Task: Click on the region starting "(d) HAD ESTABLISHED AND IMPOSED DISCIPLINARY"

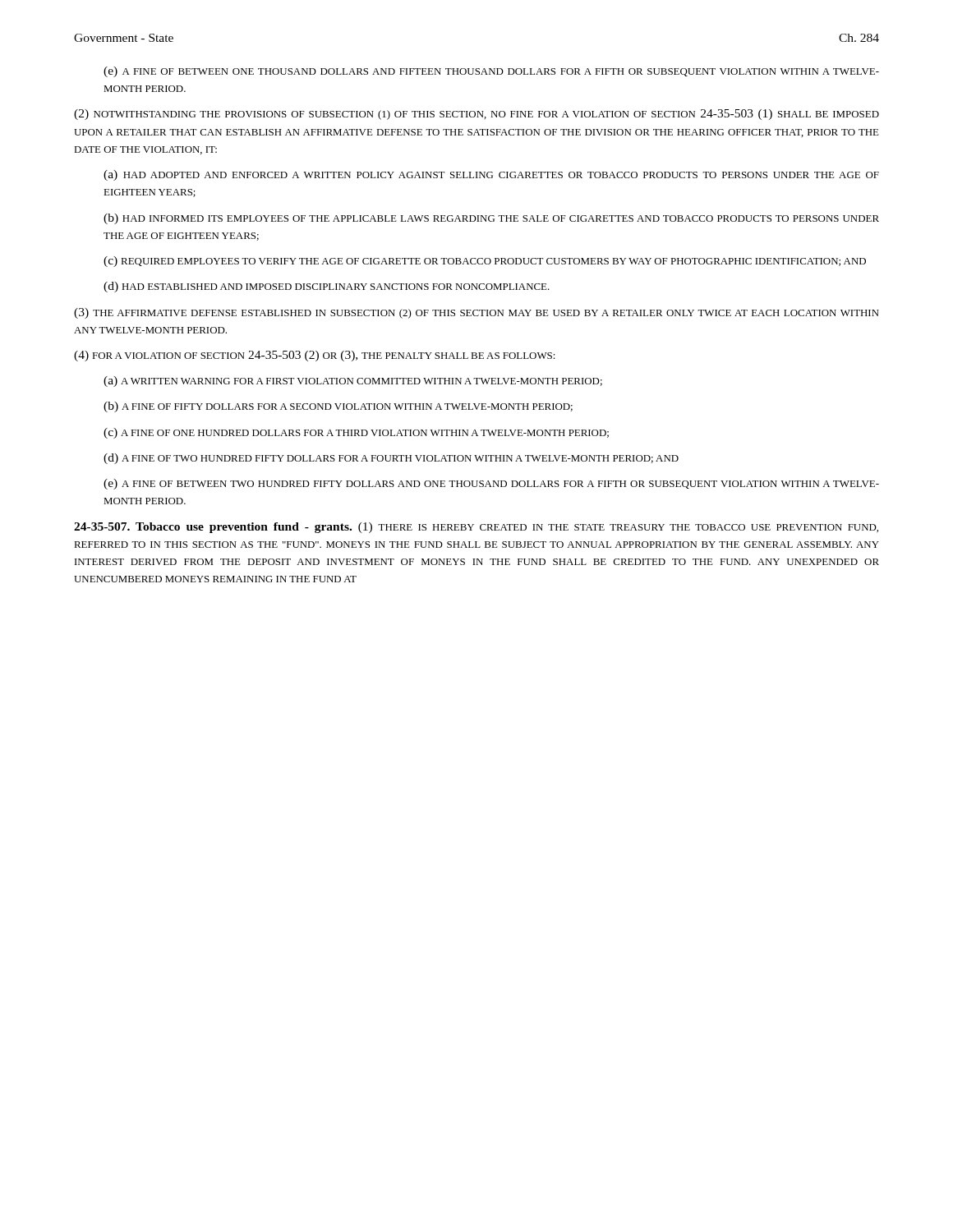Action: 327,286
